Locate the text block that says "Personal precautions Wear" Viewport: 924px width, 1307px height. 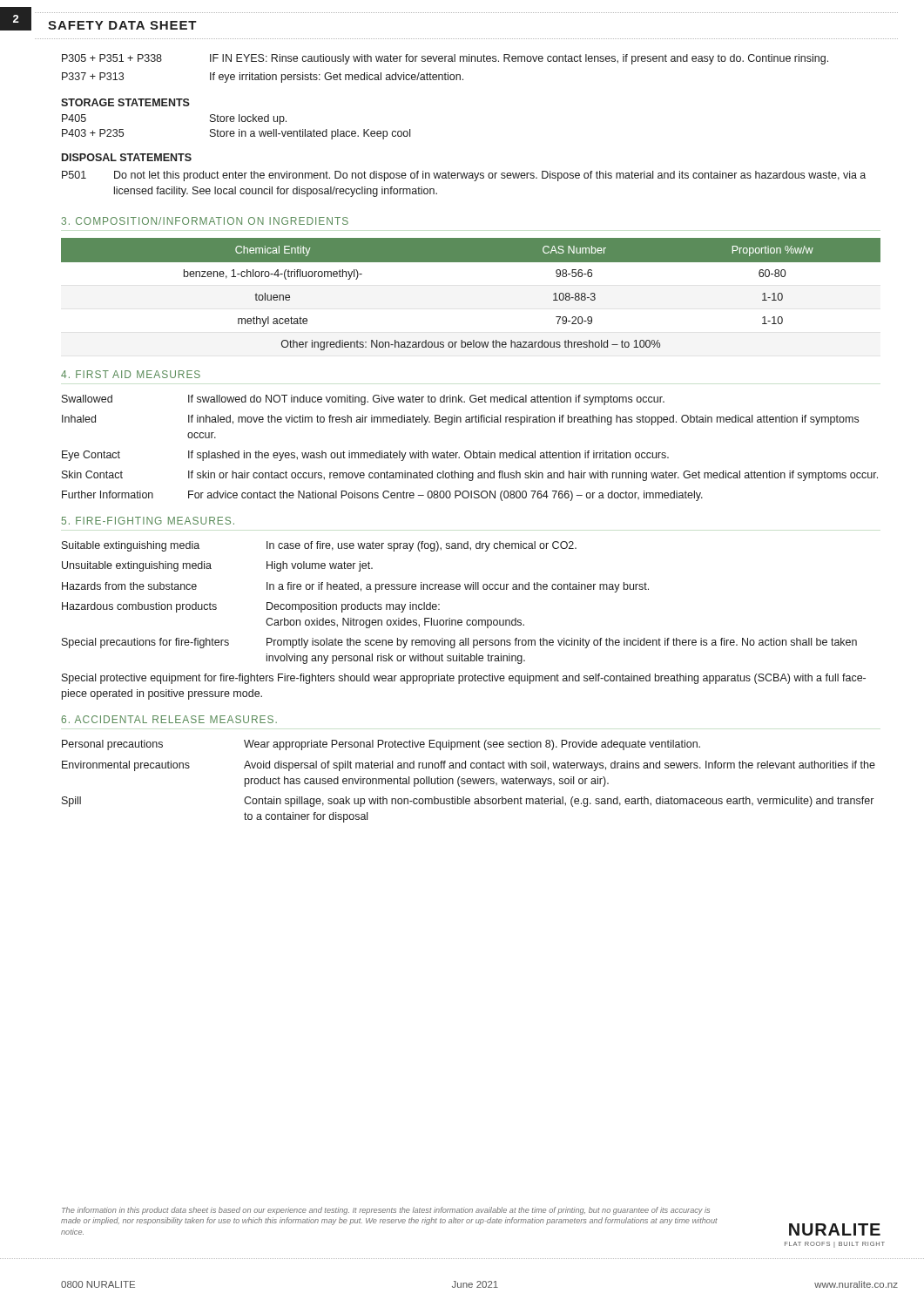(471, 780)
